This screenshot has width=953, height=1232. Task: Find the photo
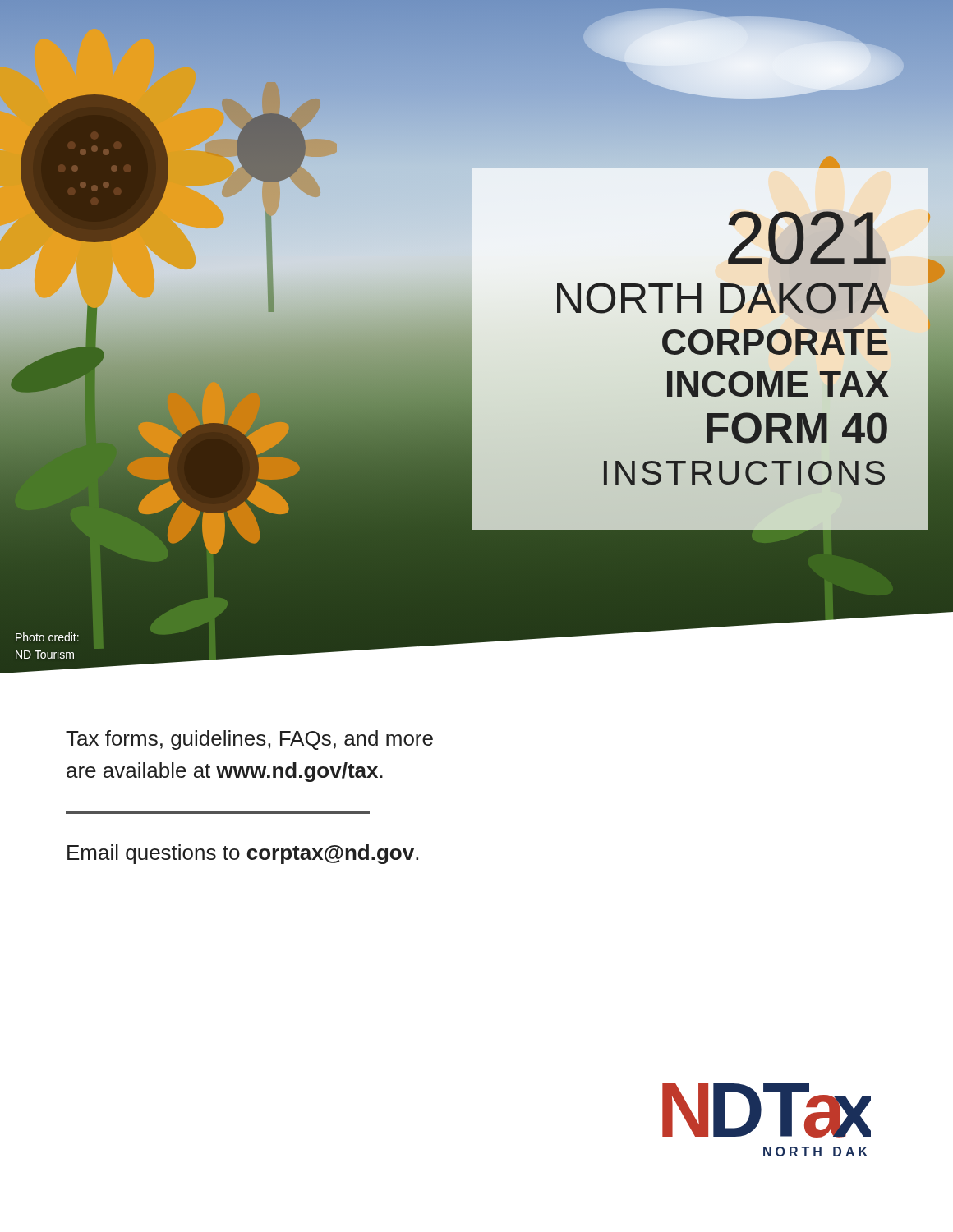476,337
